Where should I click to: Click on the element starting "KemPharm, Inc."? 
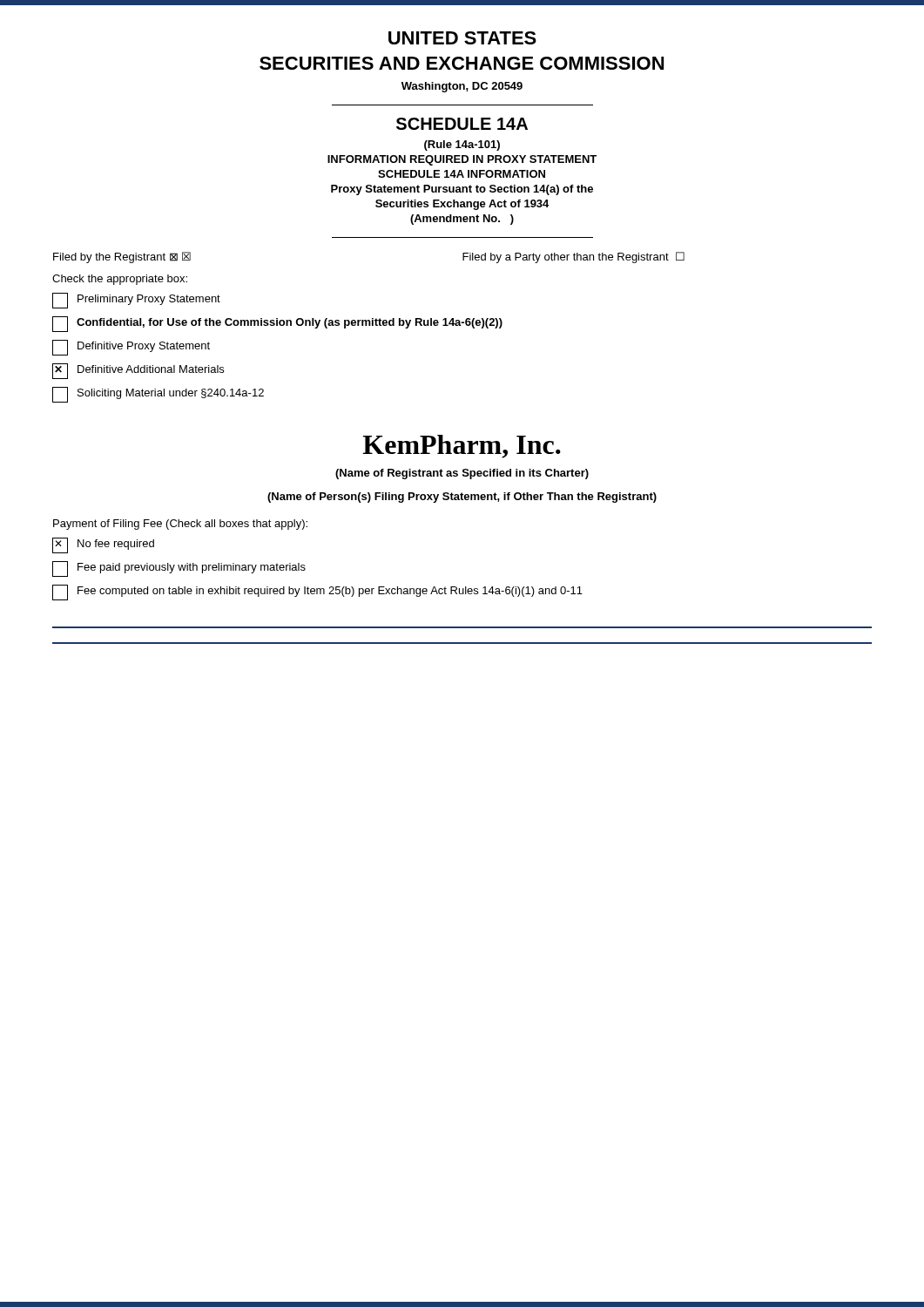click(462, 445)
